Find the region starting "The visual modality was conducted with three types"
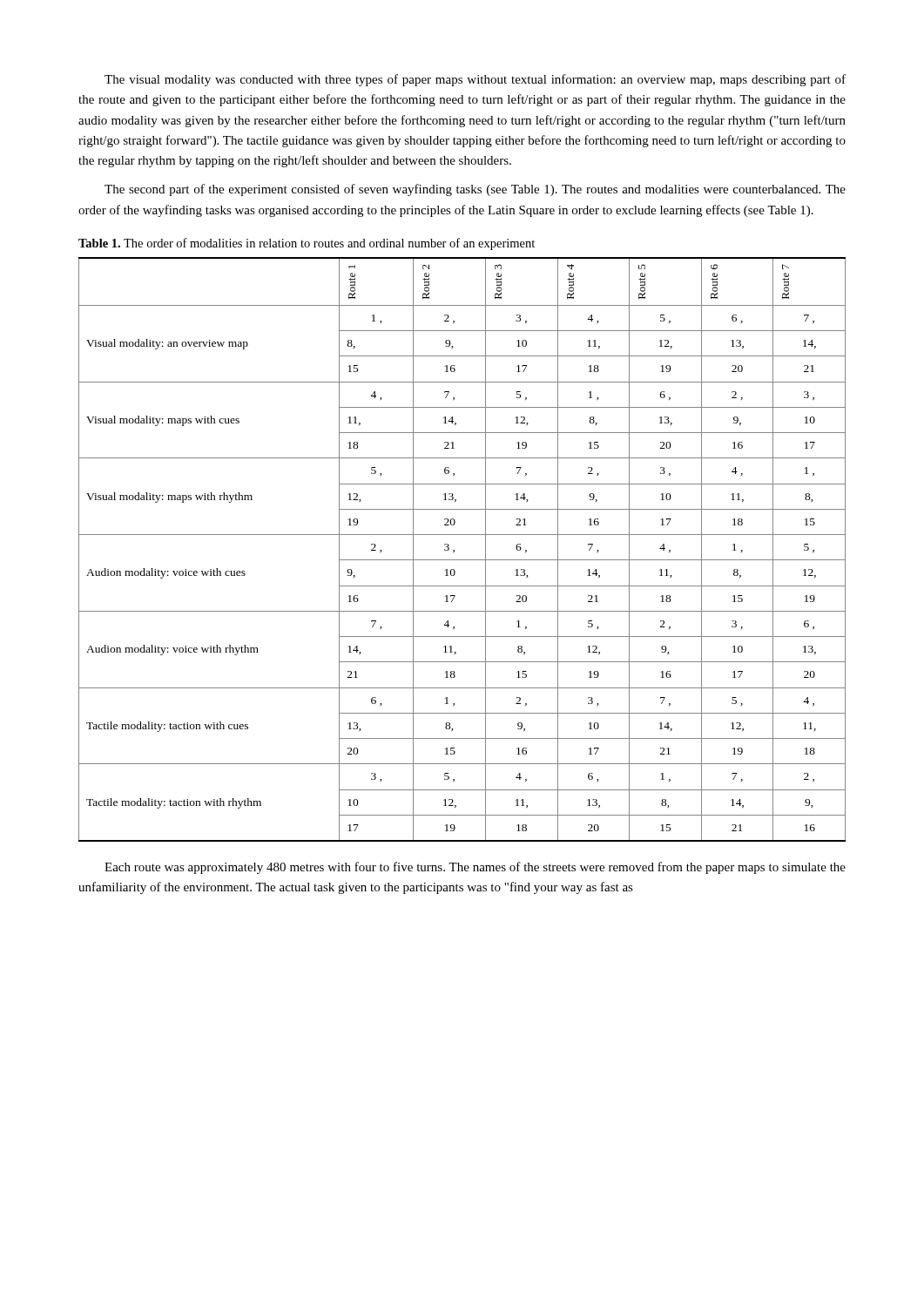The image size is (924, 1307). tap(462, 120)
